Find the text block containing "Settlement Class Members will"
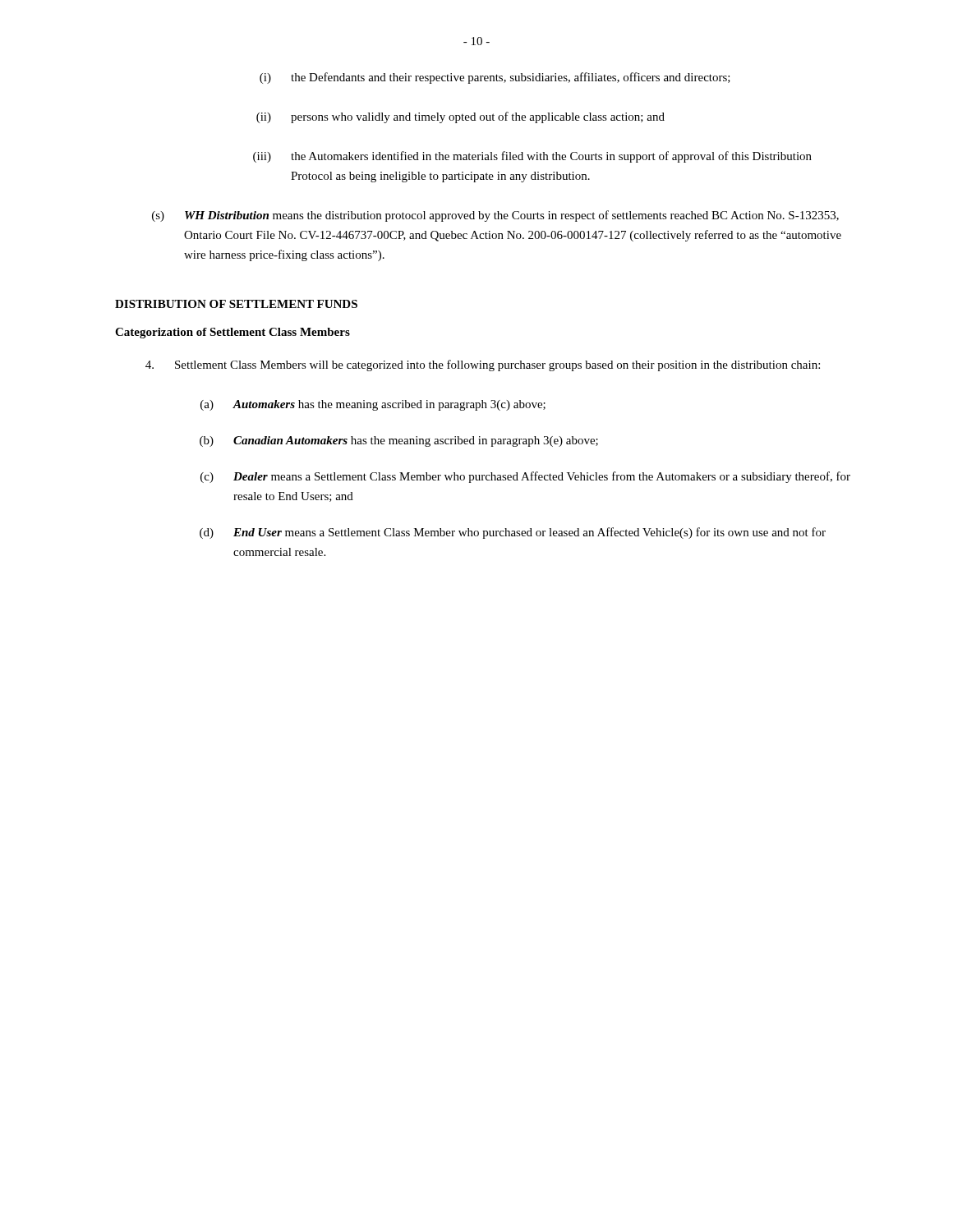The height and width of the screenshot is (1232, 953). (x=485, y=365)
